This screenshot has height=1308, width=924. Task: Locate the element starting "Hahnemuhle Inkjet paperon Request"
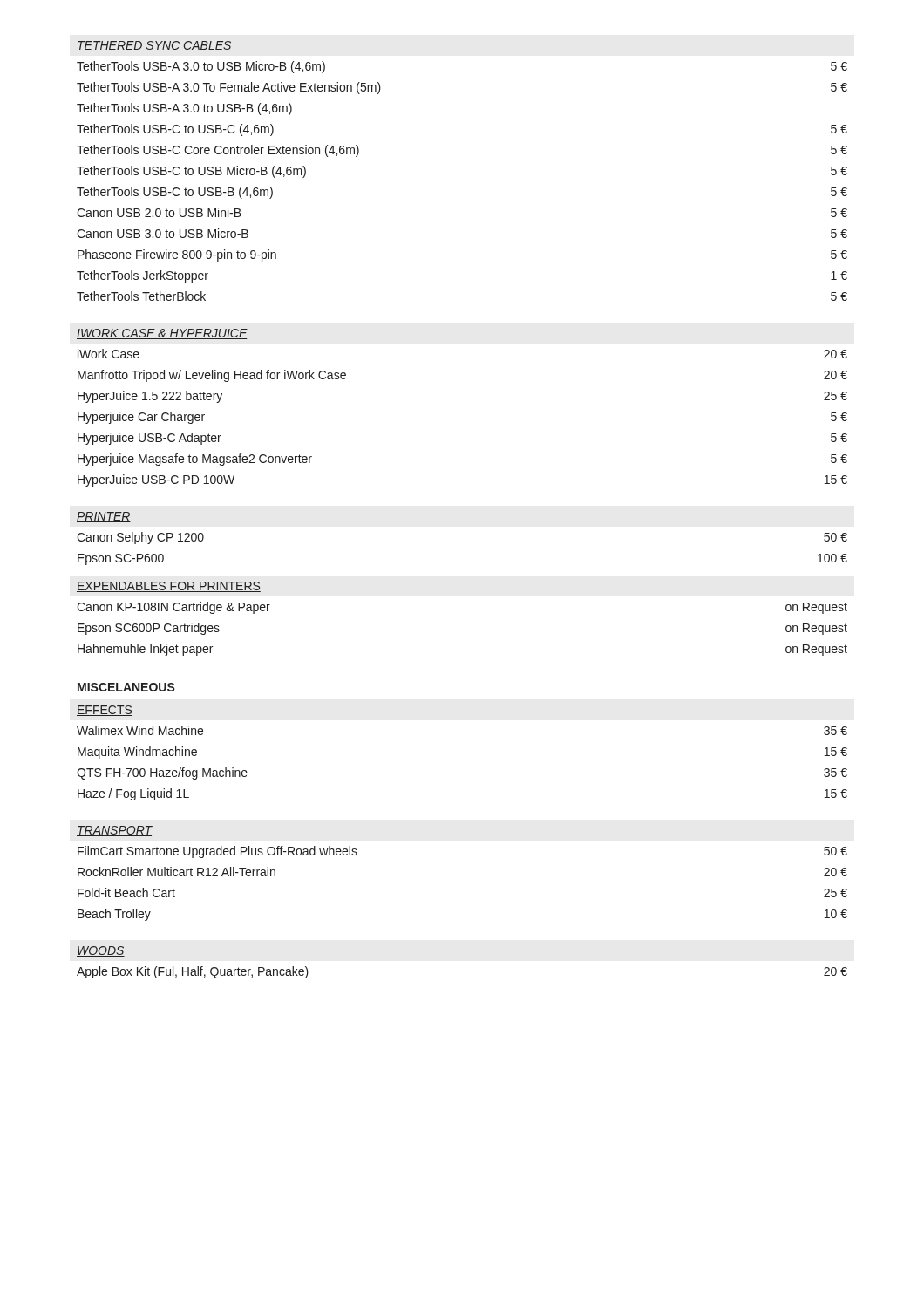point(143,649)
